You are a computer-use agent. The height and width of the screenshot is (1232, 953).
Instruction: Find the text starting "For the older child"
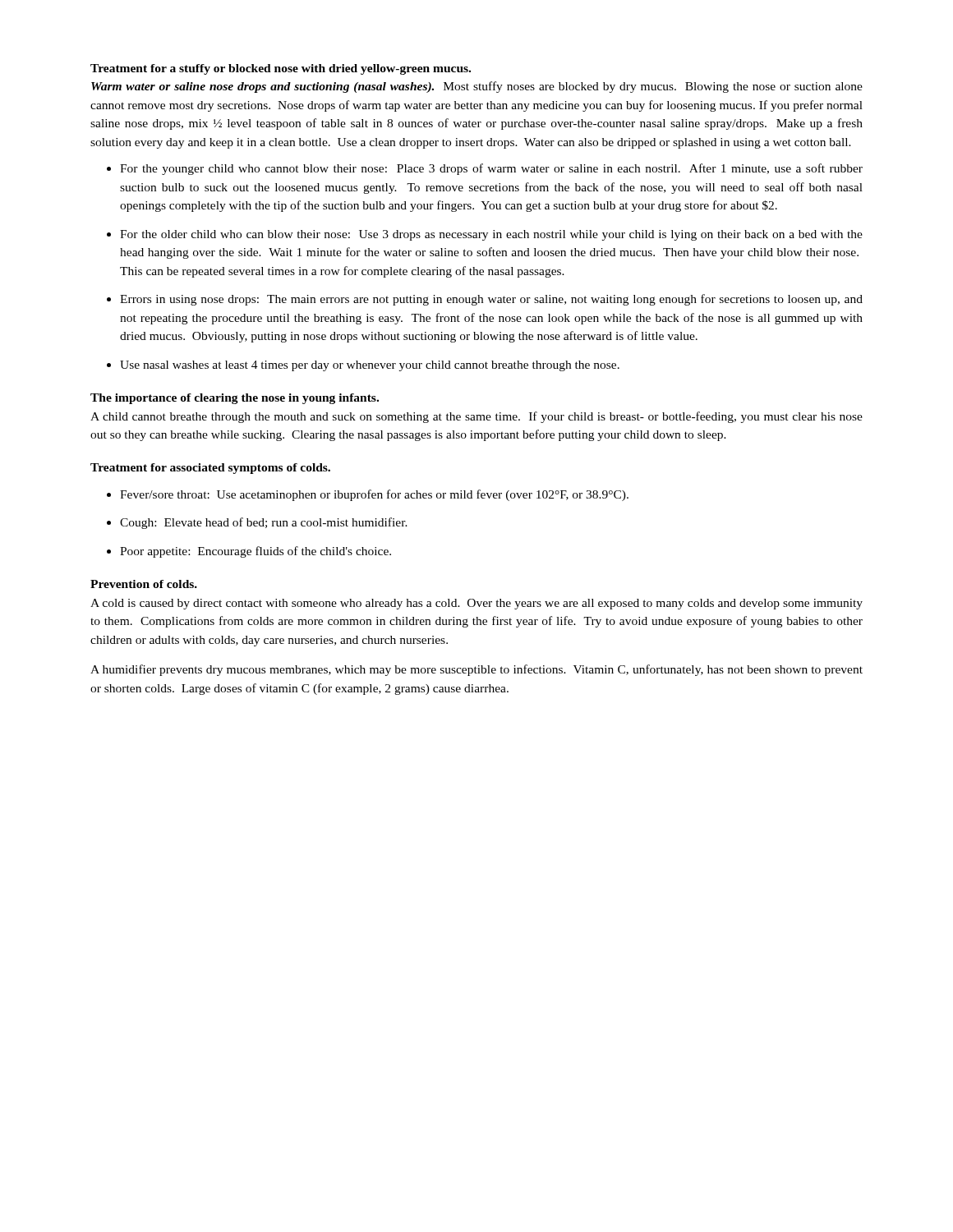coord(491,252)
